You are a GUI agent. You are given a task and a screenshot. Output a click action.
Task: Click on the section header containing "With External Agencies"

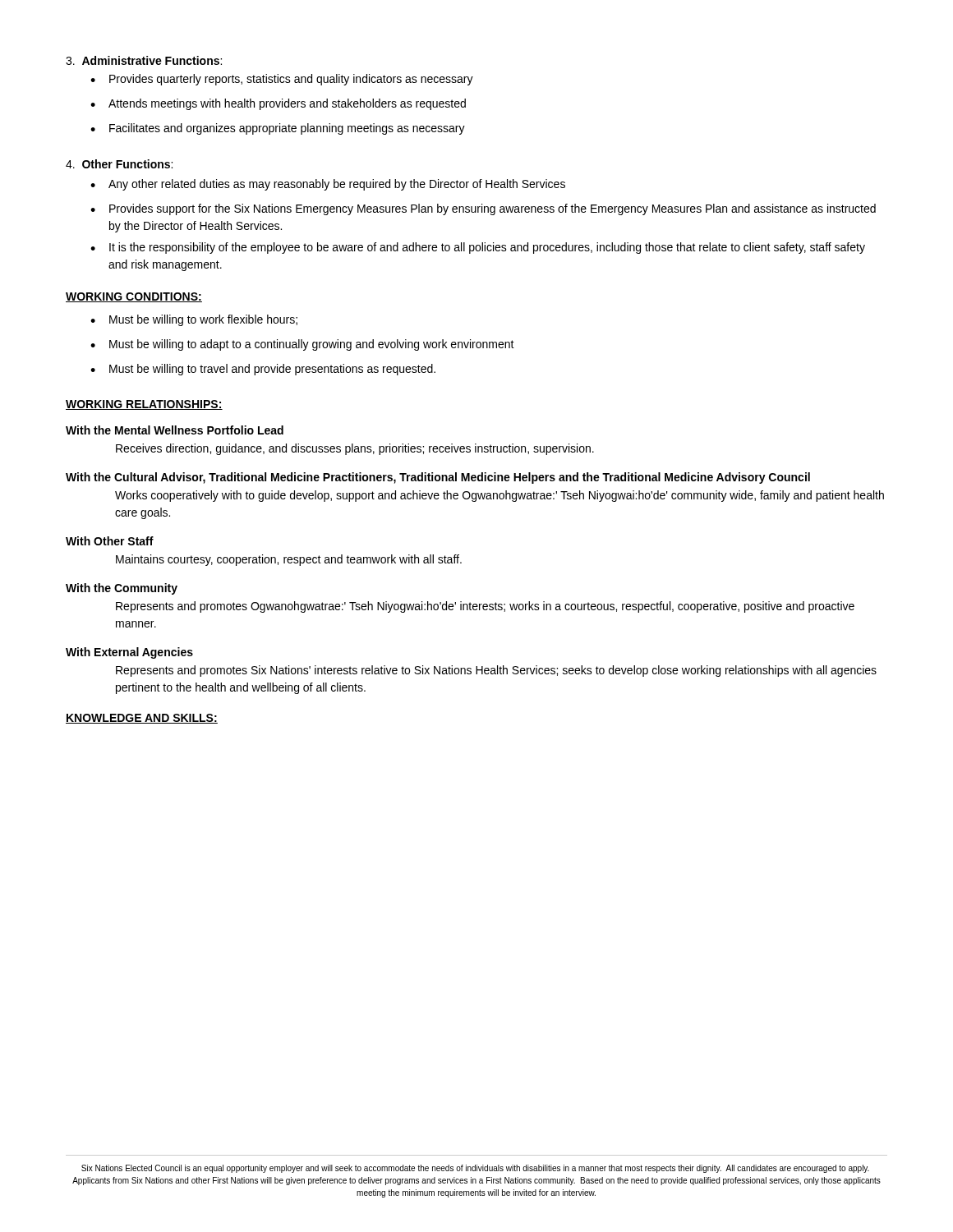[129, 652]
